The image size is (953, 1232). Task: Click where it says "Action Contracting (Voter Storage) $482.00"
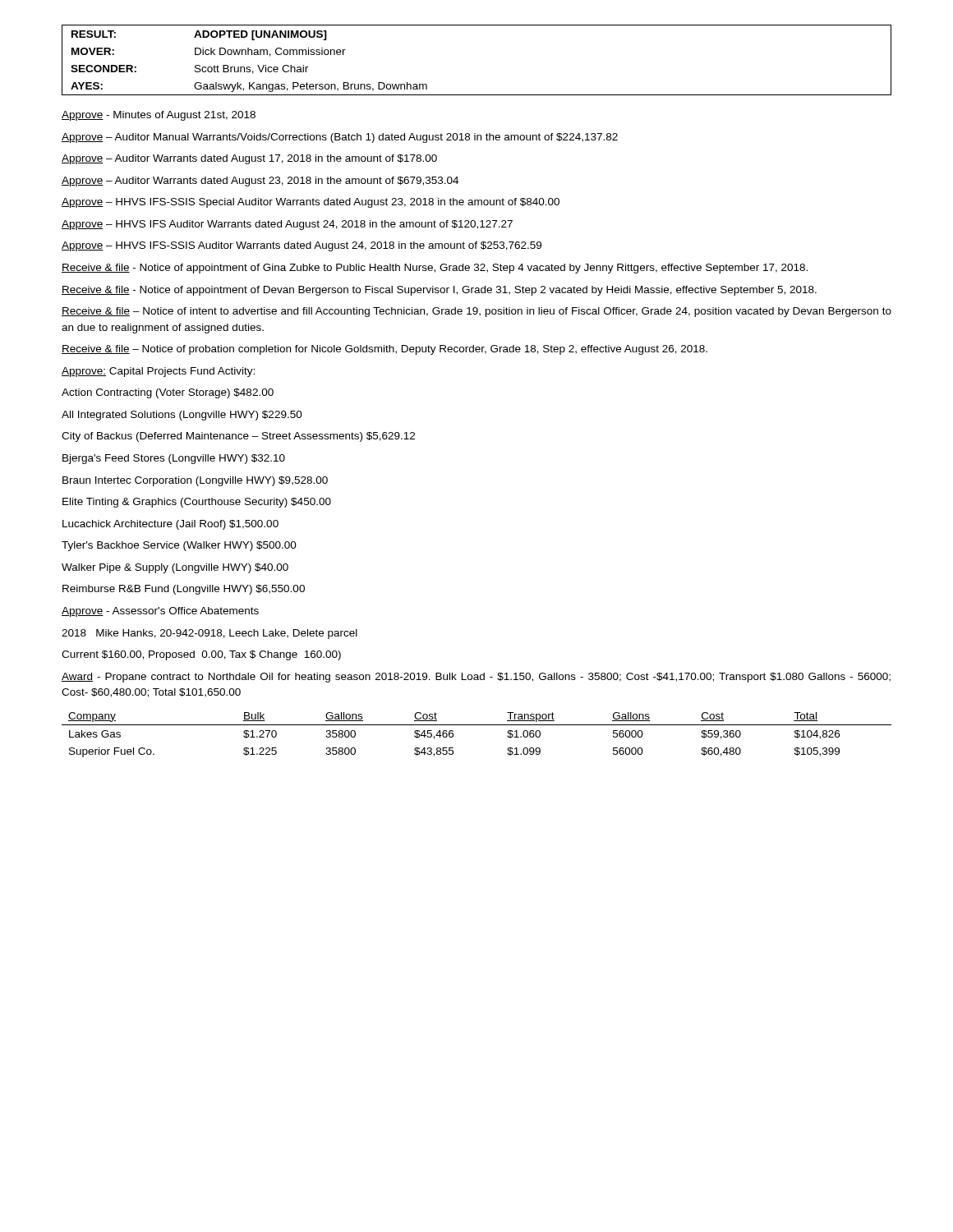(x=168, y=392)
